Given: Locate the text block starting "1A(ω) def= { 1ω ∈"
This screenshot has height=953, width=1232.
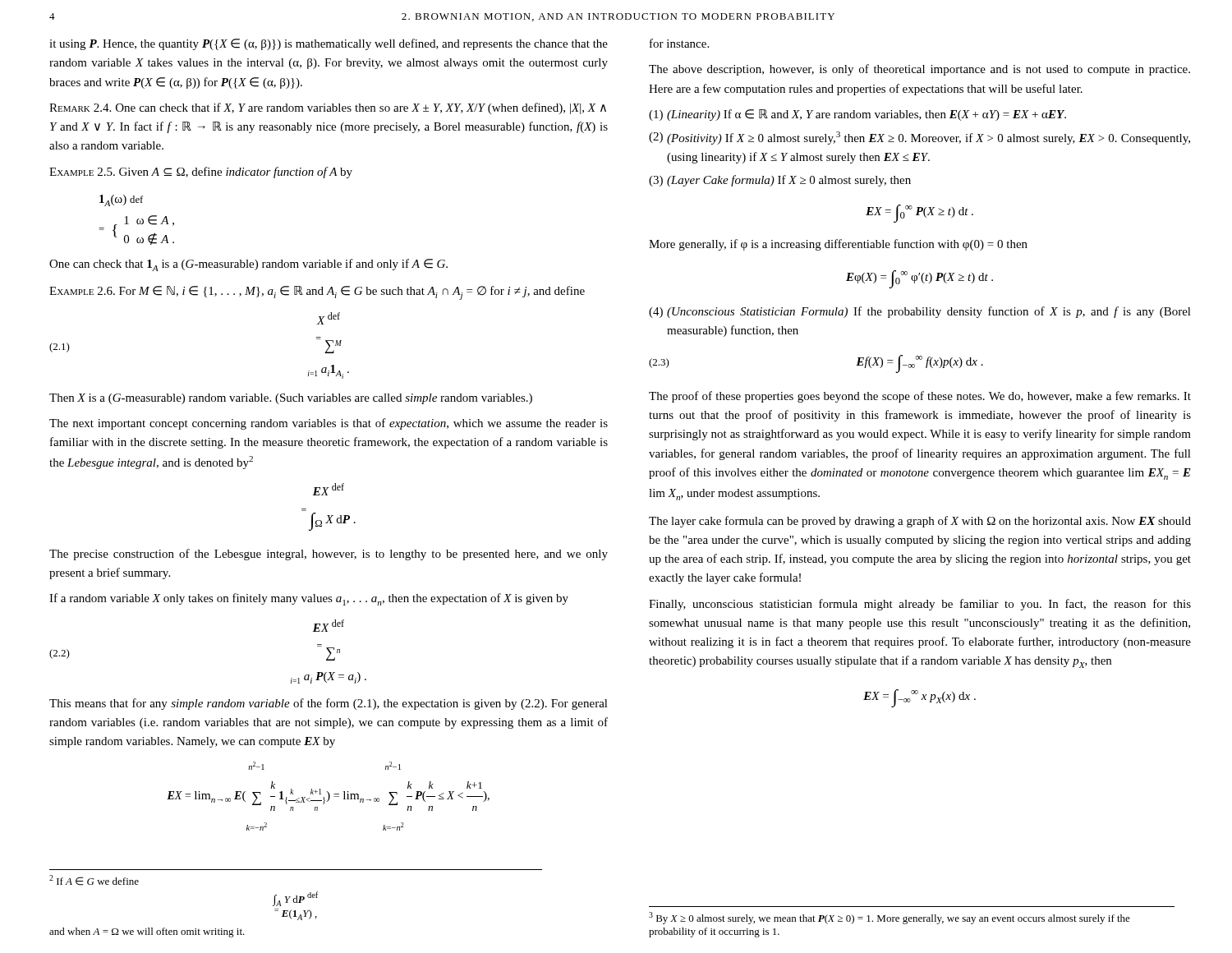Looking at the screenshot, I should [138, 220].
